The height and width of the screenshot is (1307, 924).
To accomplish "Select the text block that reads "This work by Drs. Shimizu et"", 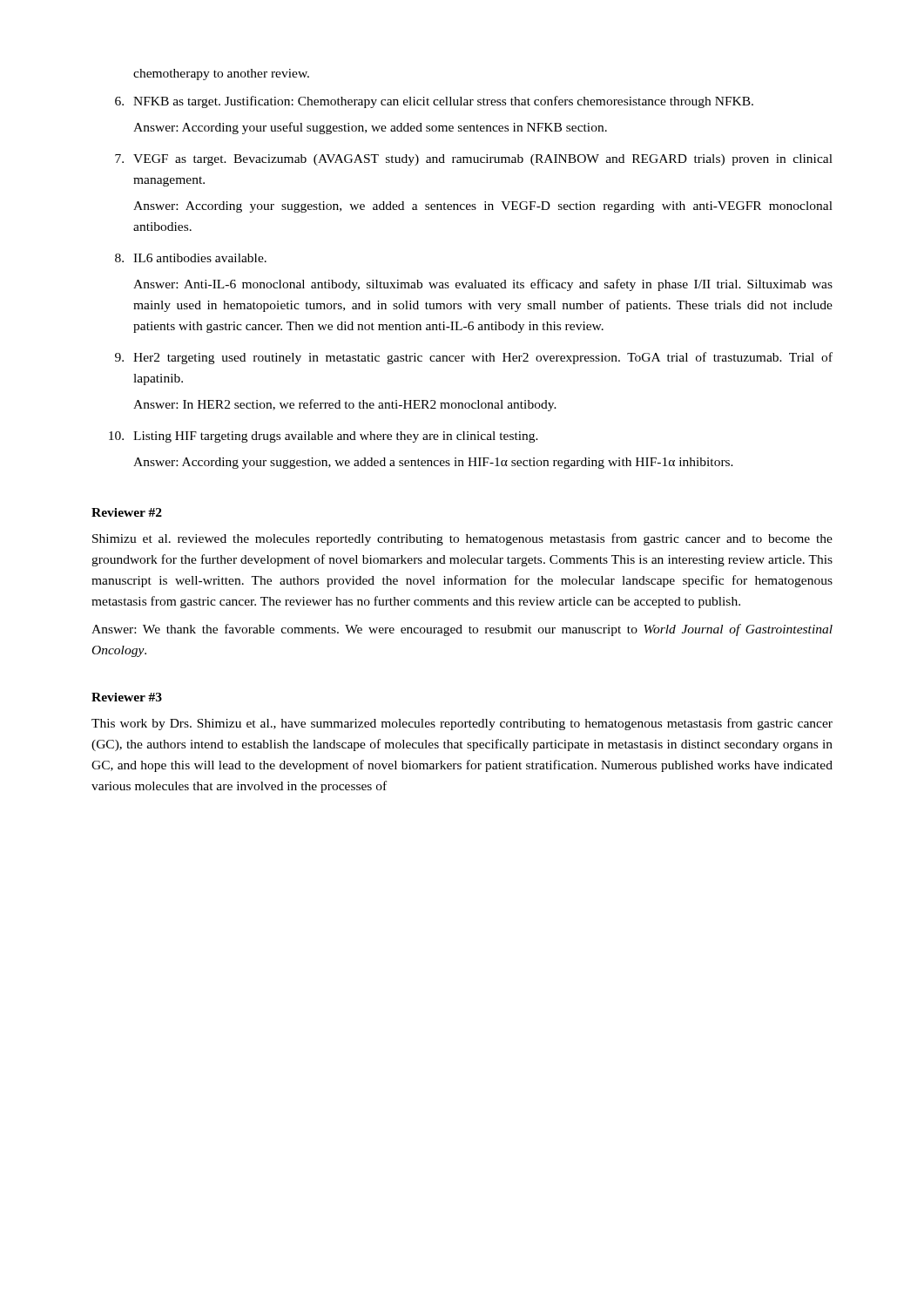I will (462, 754).
